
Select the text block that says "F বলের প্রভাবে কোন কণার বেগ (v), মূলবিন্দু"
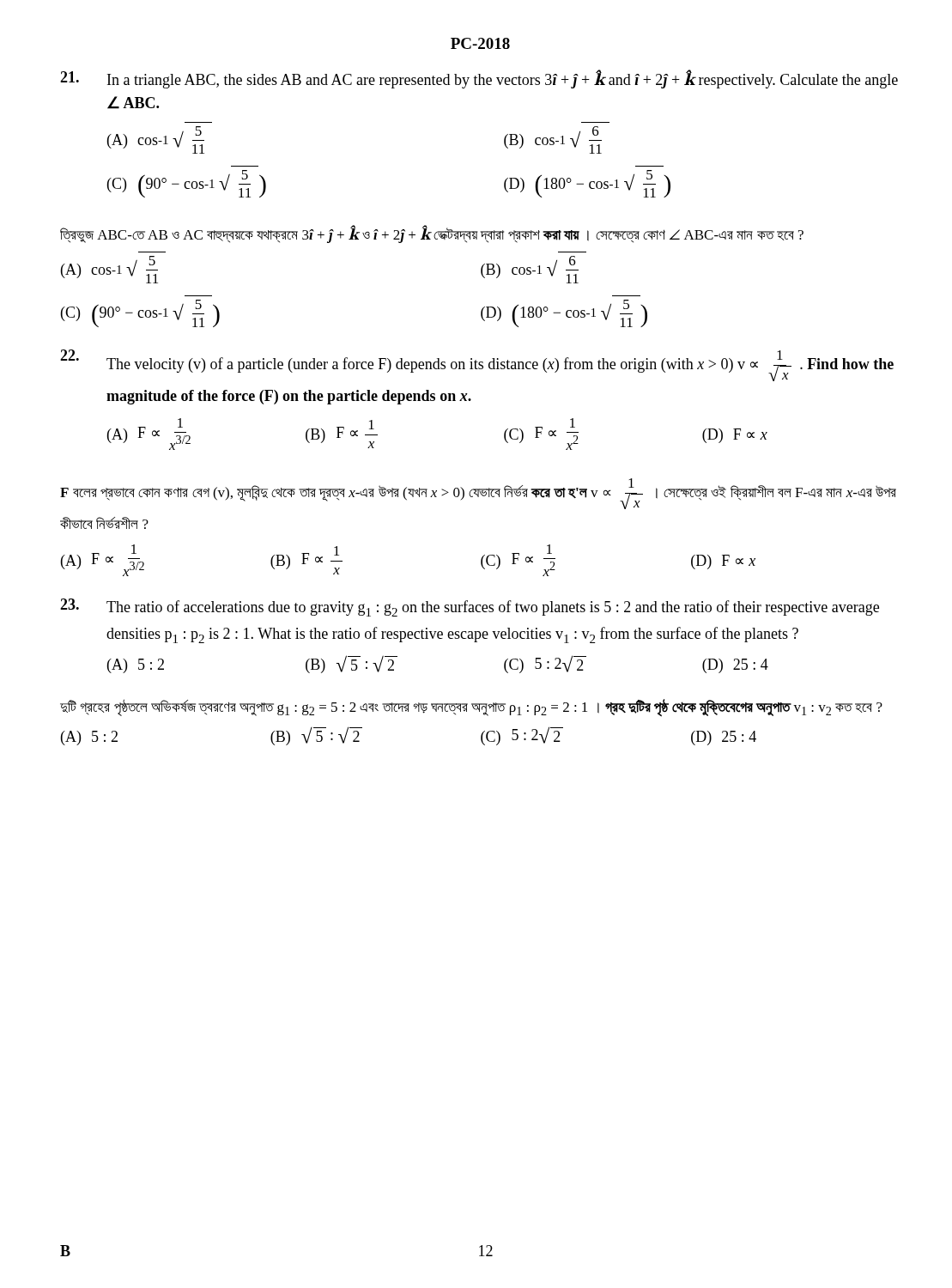(x=478, y=504)
